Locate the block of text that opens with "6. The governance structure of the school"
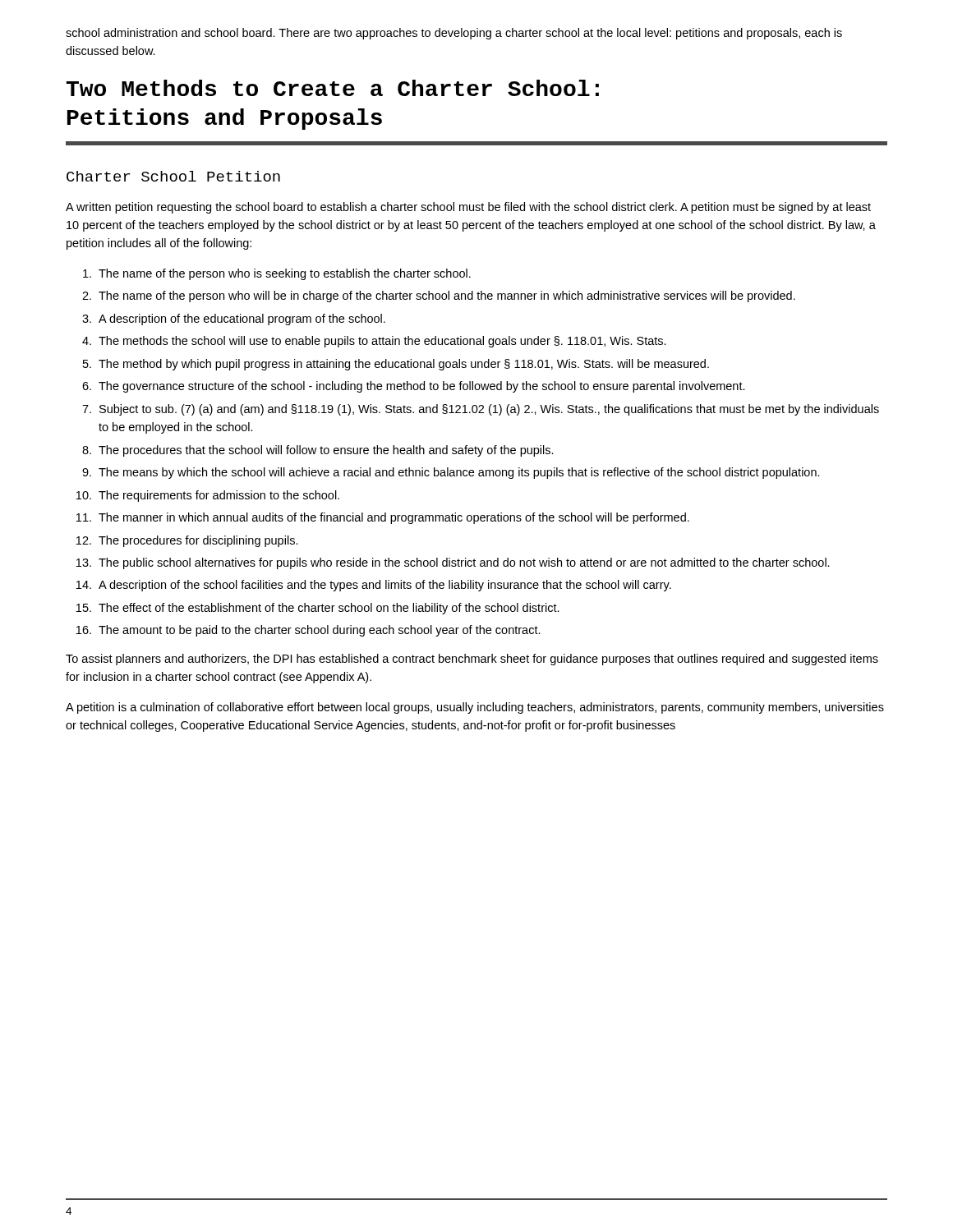 click(x=476, y=386)
